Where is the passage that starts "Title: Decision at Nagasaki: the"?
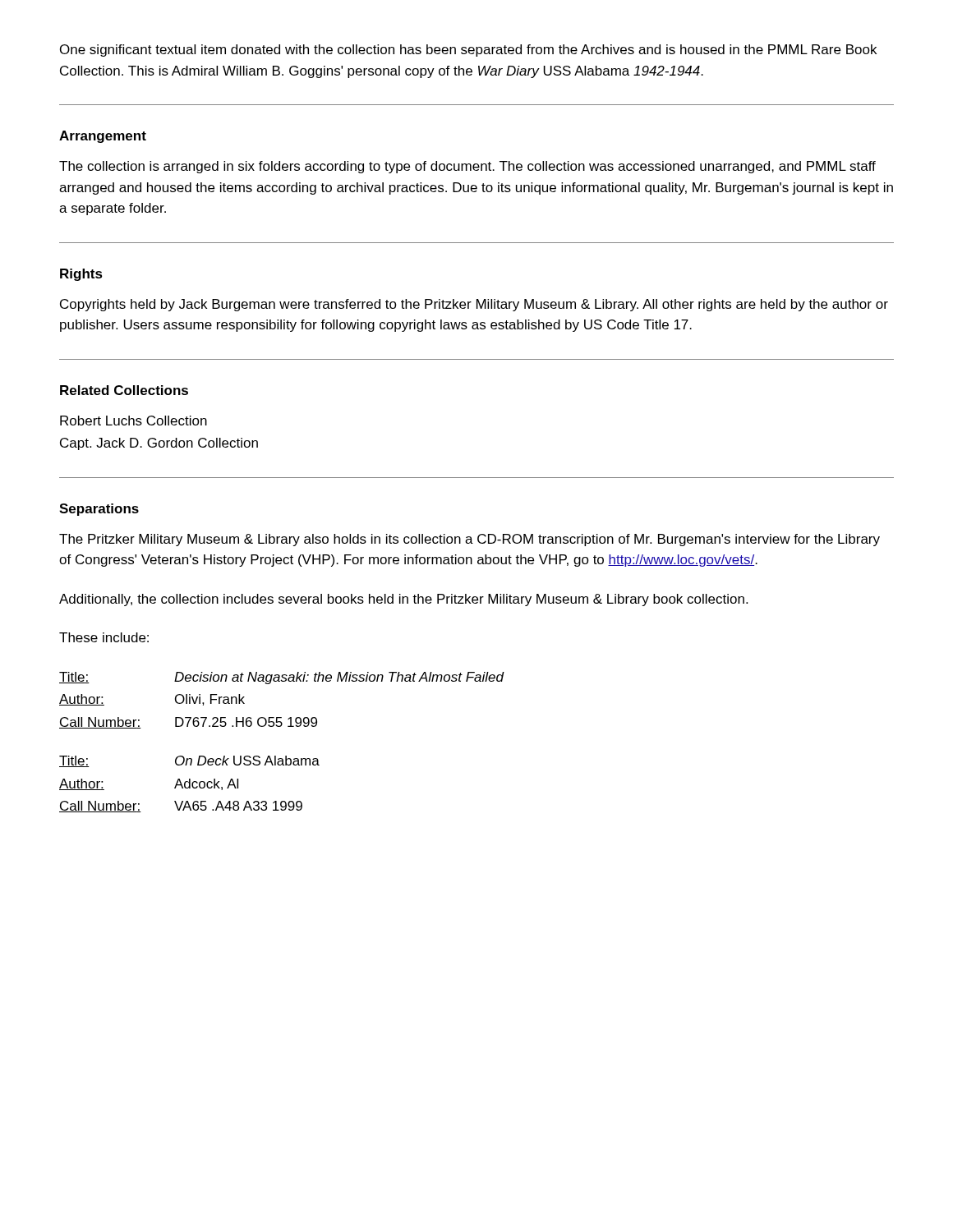Image resolution: width=953 pixels, height=1232 pixels. point(282,678)
